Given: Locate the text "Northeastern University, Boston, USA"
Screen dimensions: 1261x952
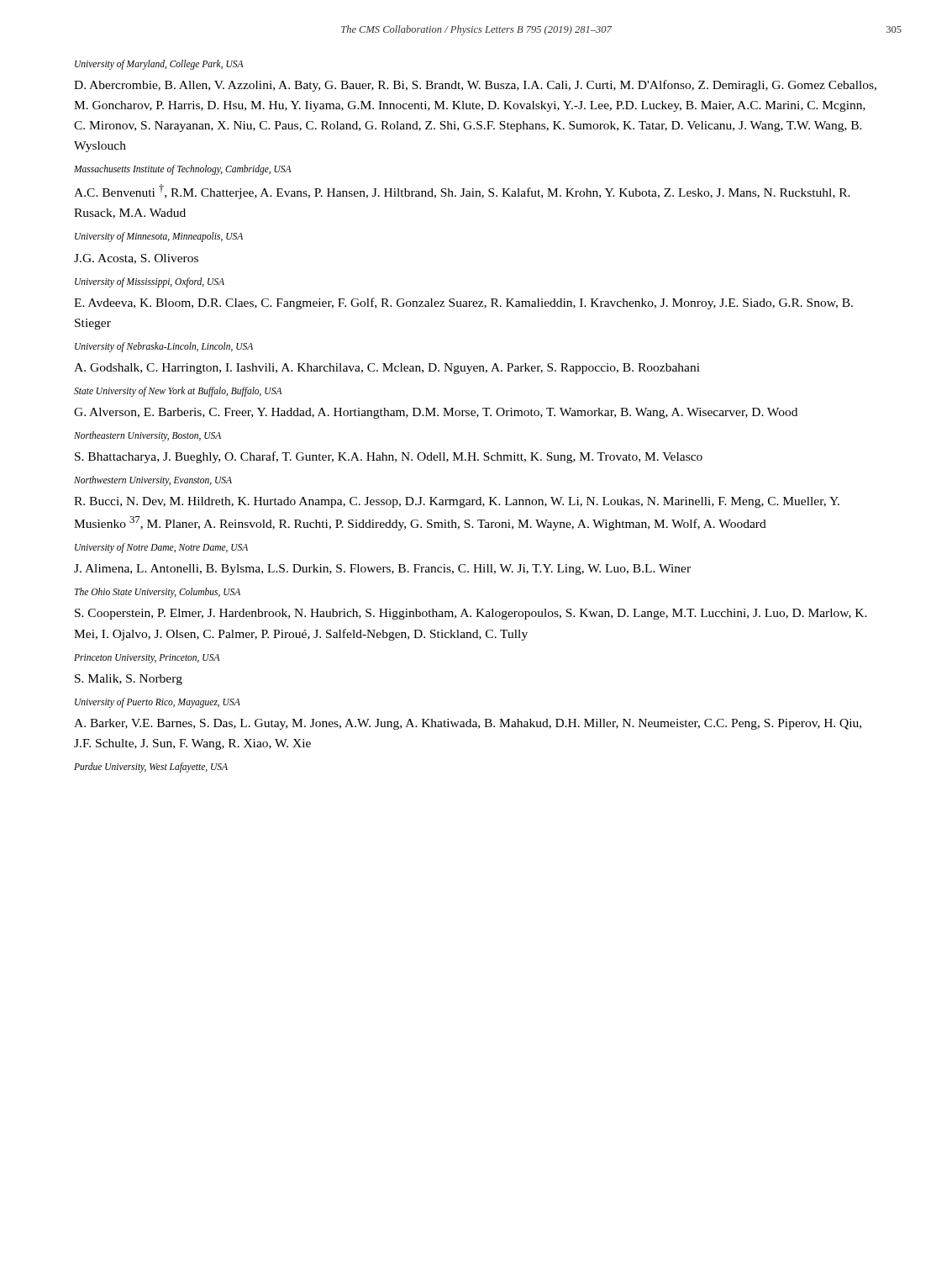Looking at the screenshot, I should 148,435.
